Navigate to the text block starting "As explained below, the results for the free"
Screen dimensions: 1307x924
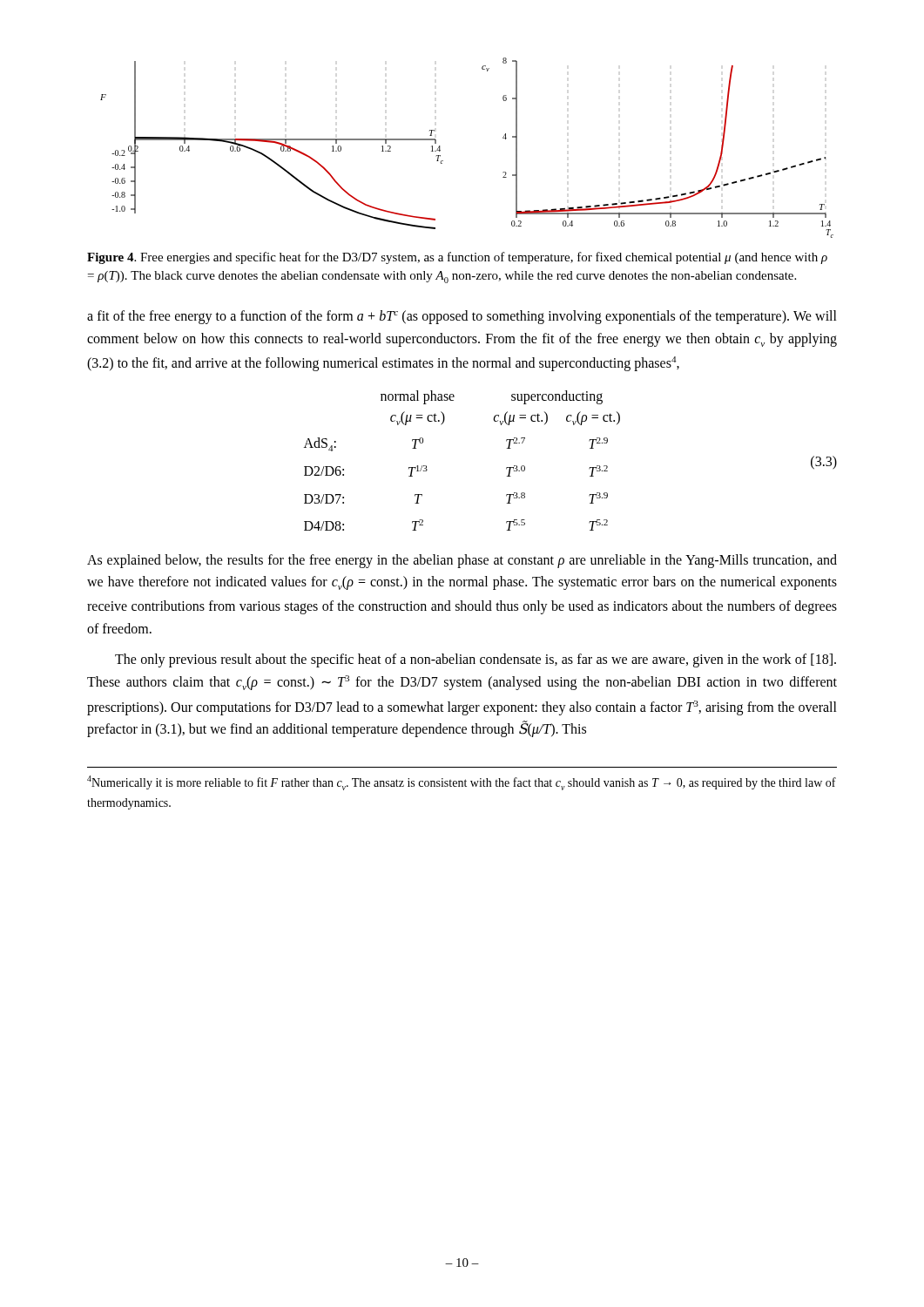[462, 594]
